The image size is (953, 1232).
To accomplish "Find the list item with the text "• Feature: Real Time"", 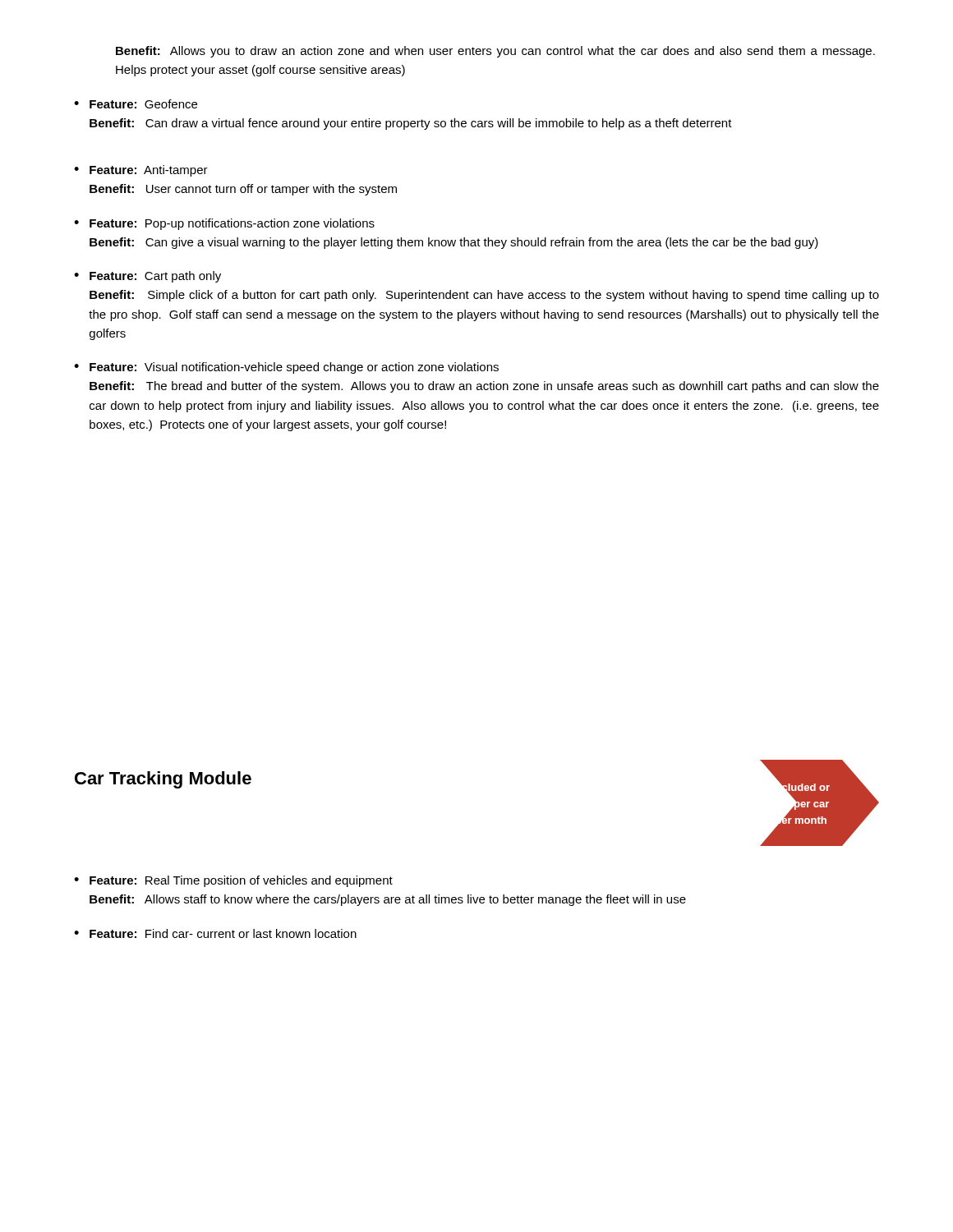I will pos(476,890).
